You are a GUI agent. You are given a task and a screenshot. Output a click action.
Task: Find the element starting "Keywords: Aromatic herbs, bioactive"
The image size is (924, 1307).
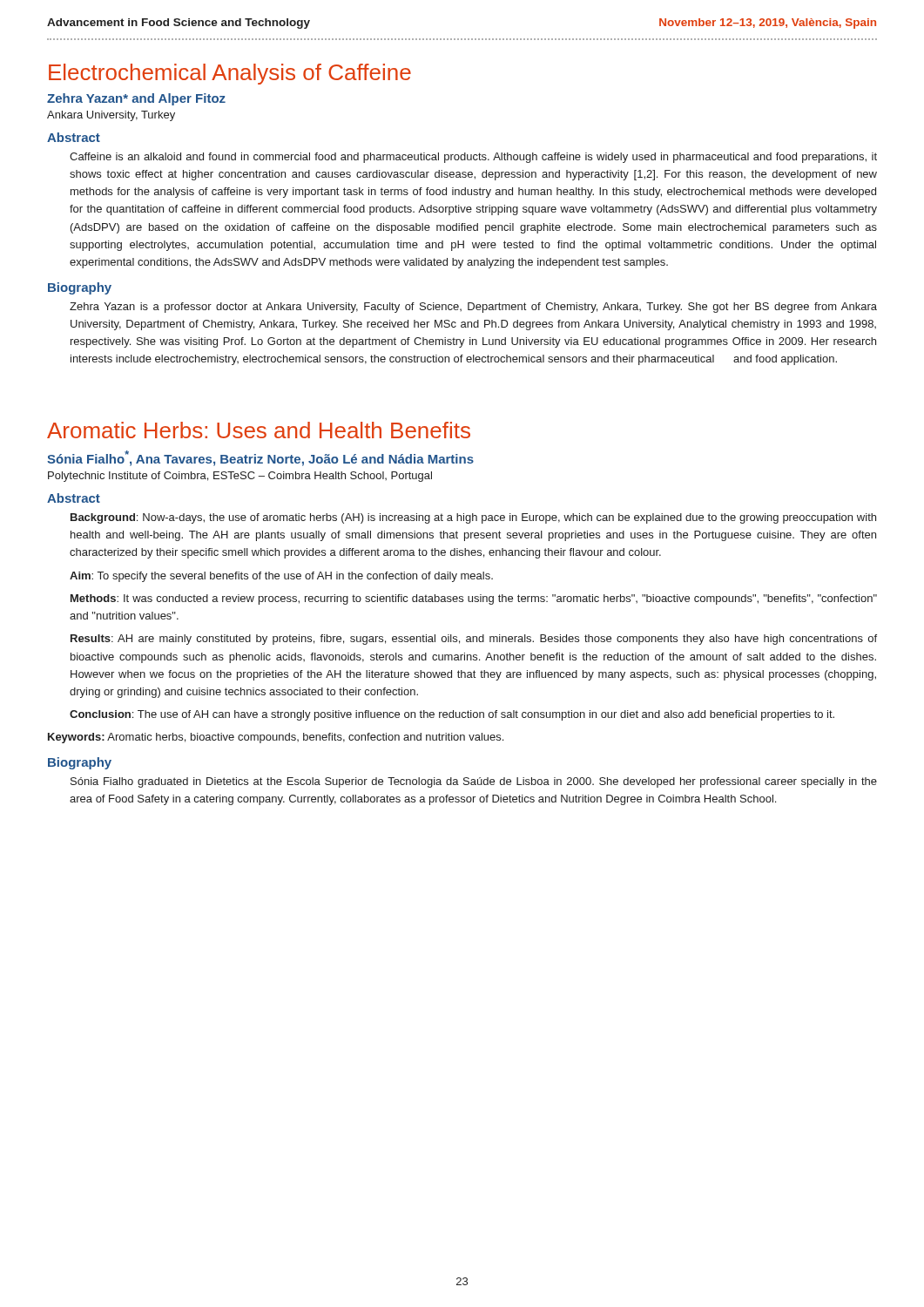276,737
